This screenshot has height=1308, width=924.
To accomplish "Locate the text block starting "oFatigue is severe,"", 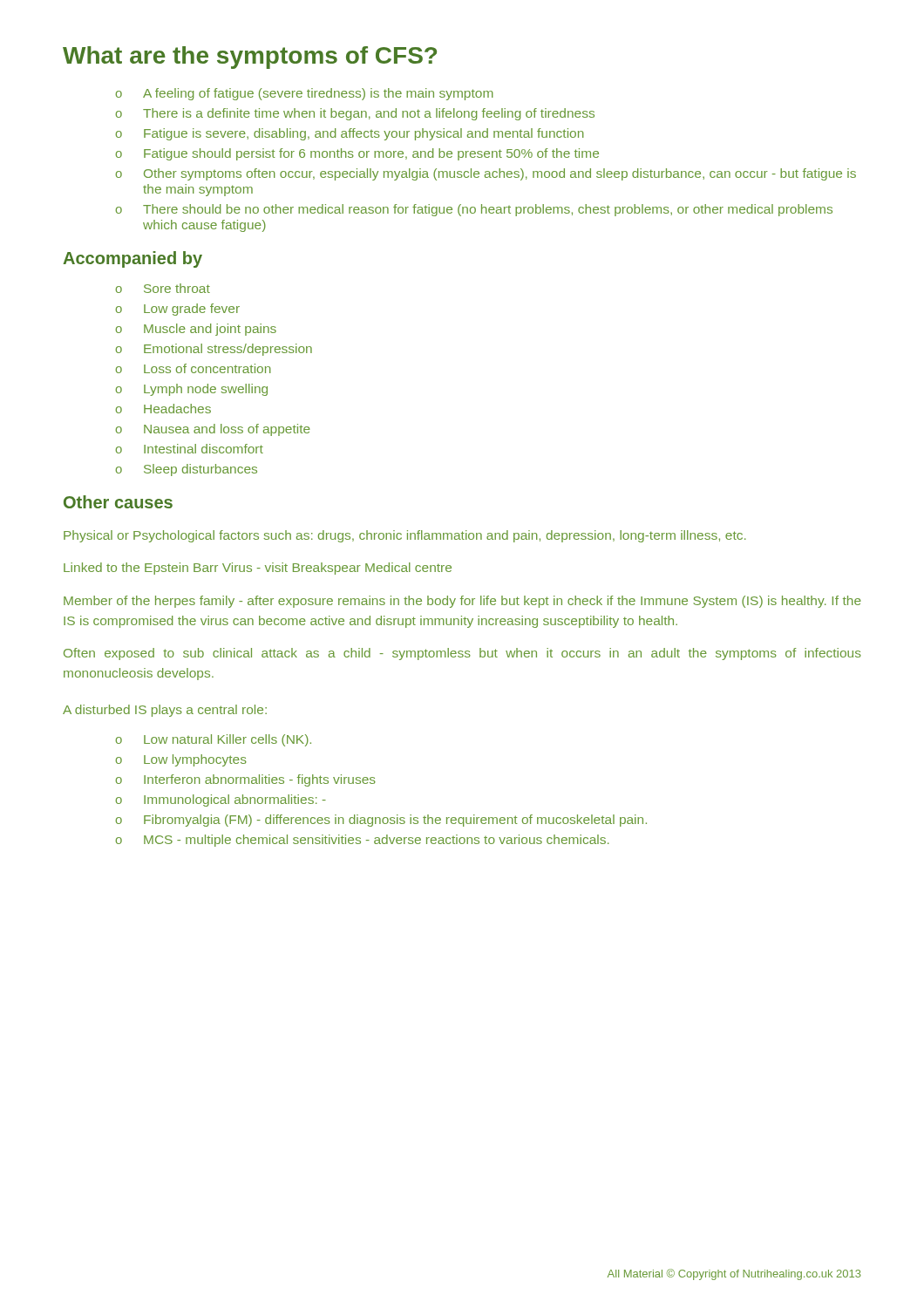I will 350,133.
